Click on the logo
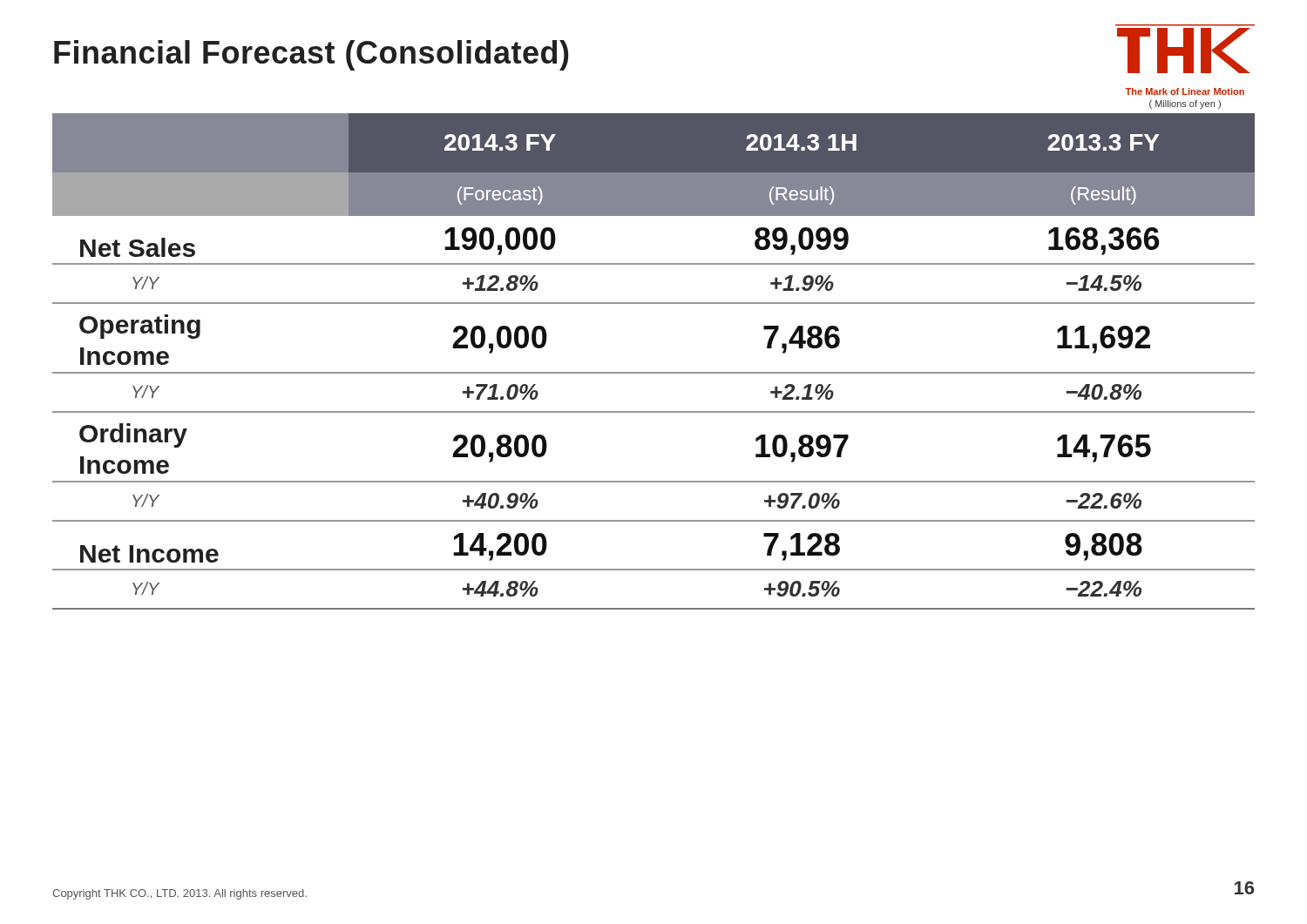Viewport: 1307px width, 924px height. click(1185, 67)
